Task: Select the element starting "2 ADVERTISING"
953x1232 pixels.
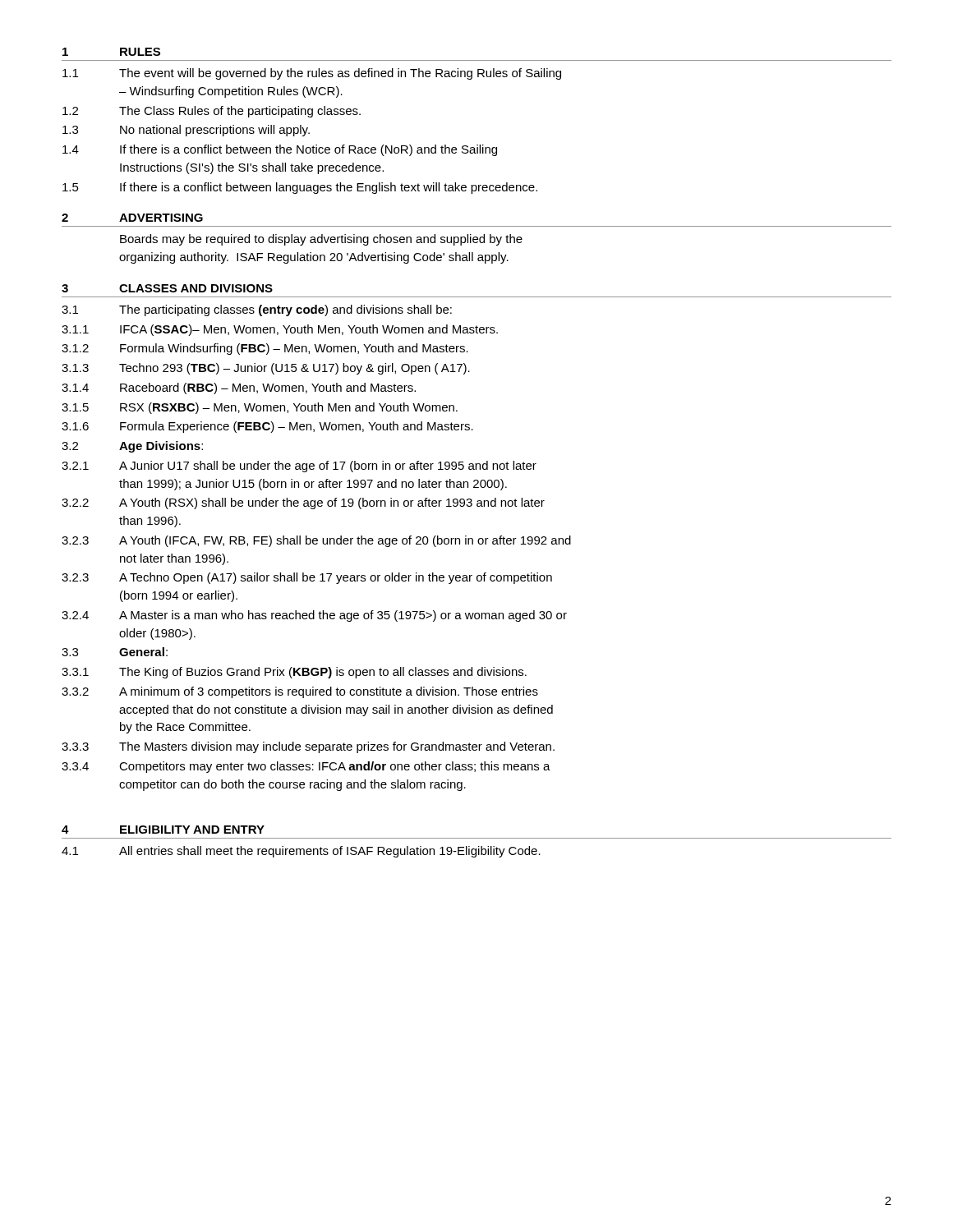Action: pyautogui.click(x=133, y=217)
